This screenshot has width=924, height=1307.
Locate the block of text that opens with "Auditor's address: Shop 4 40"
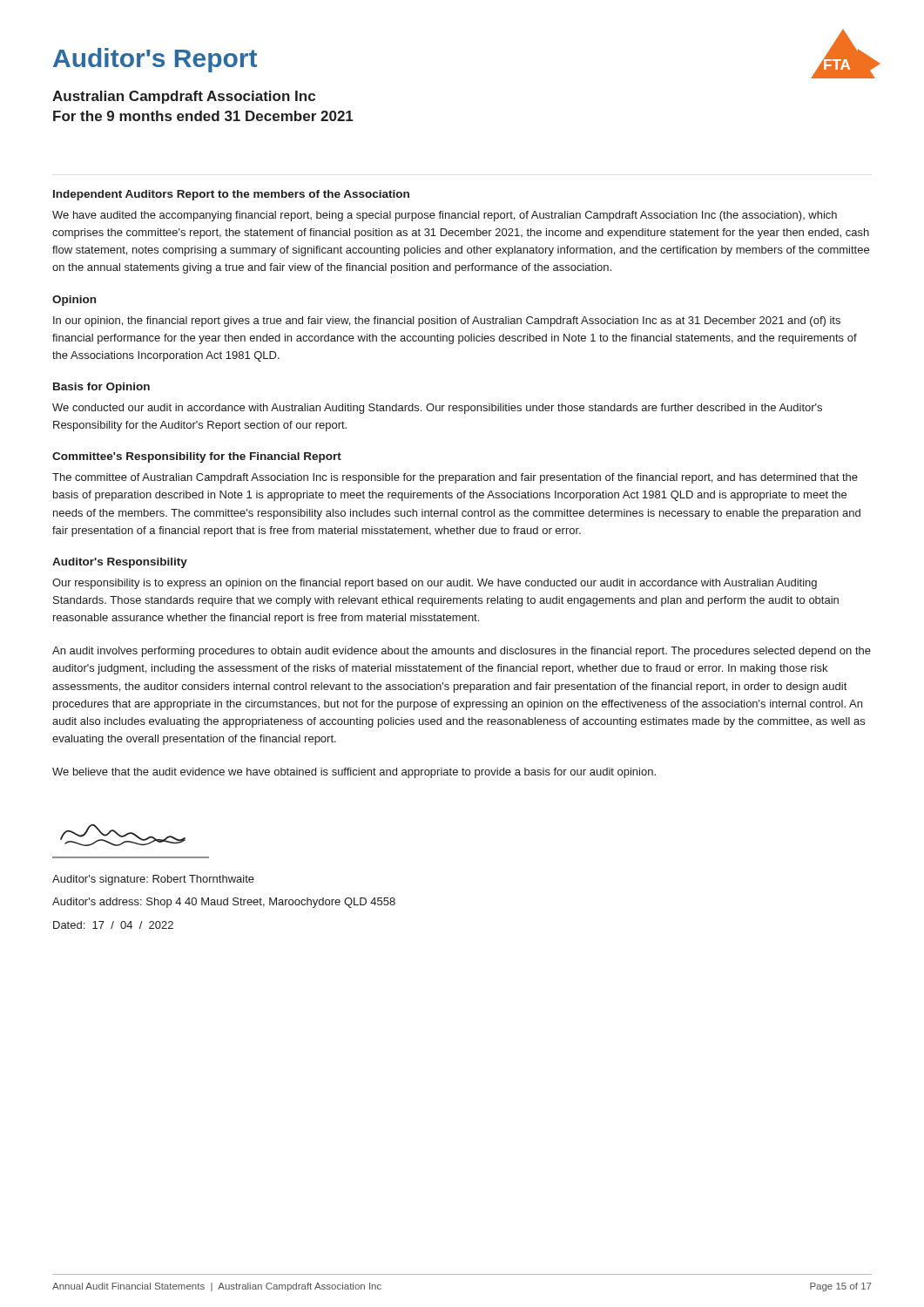pyautogui.click(x=224, y=902)
